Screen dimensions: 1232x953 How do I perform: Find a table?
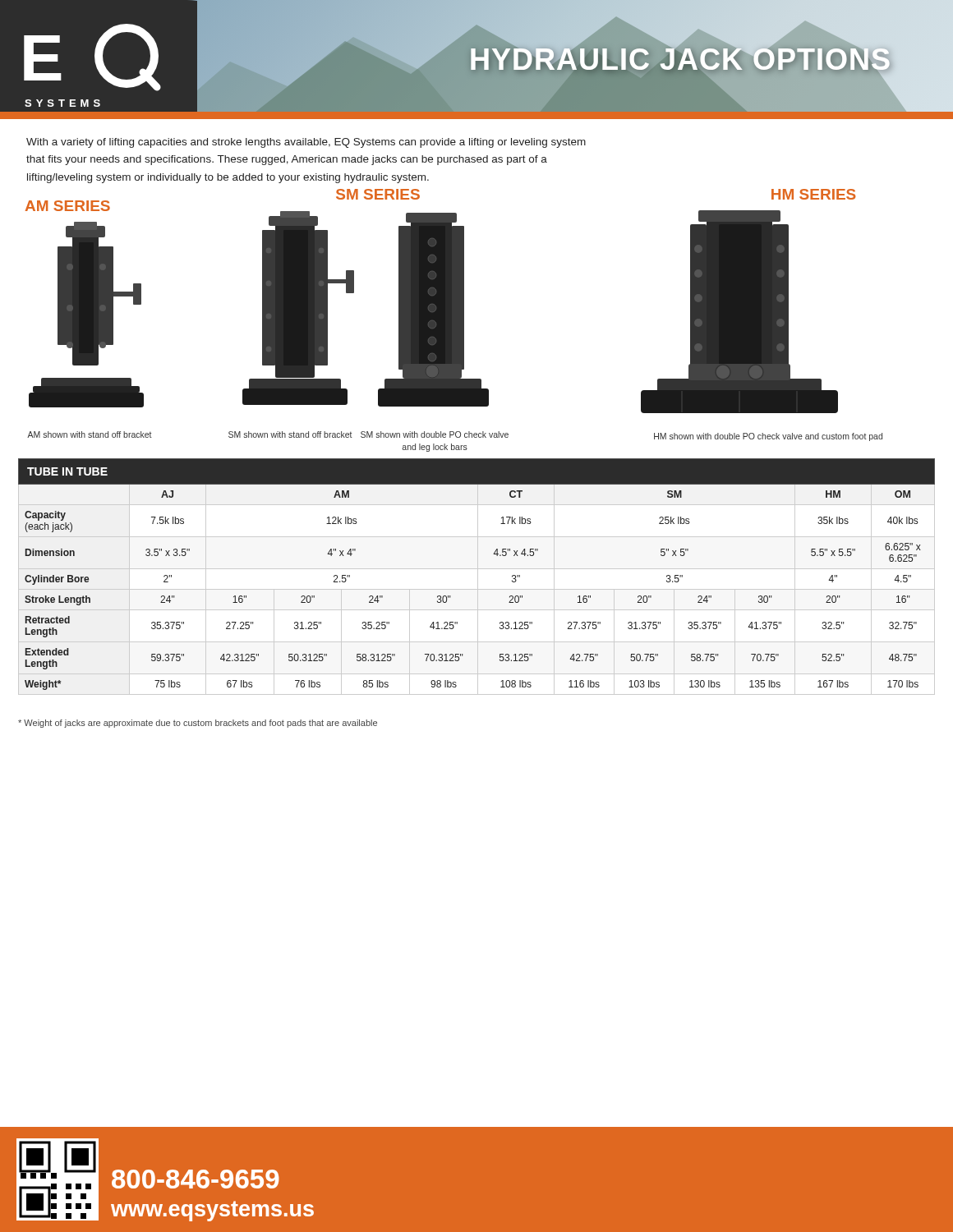pyautogui.click(x=476, y=577)
